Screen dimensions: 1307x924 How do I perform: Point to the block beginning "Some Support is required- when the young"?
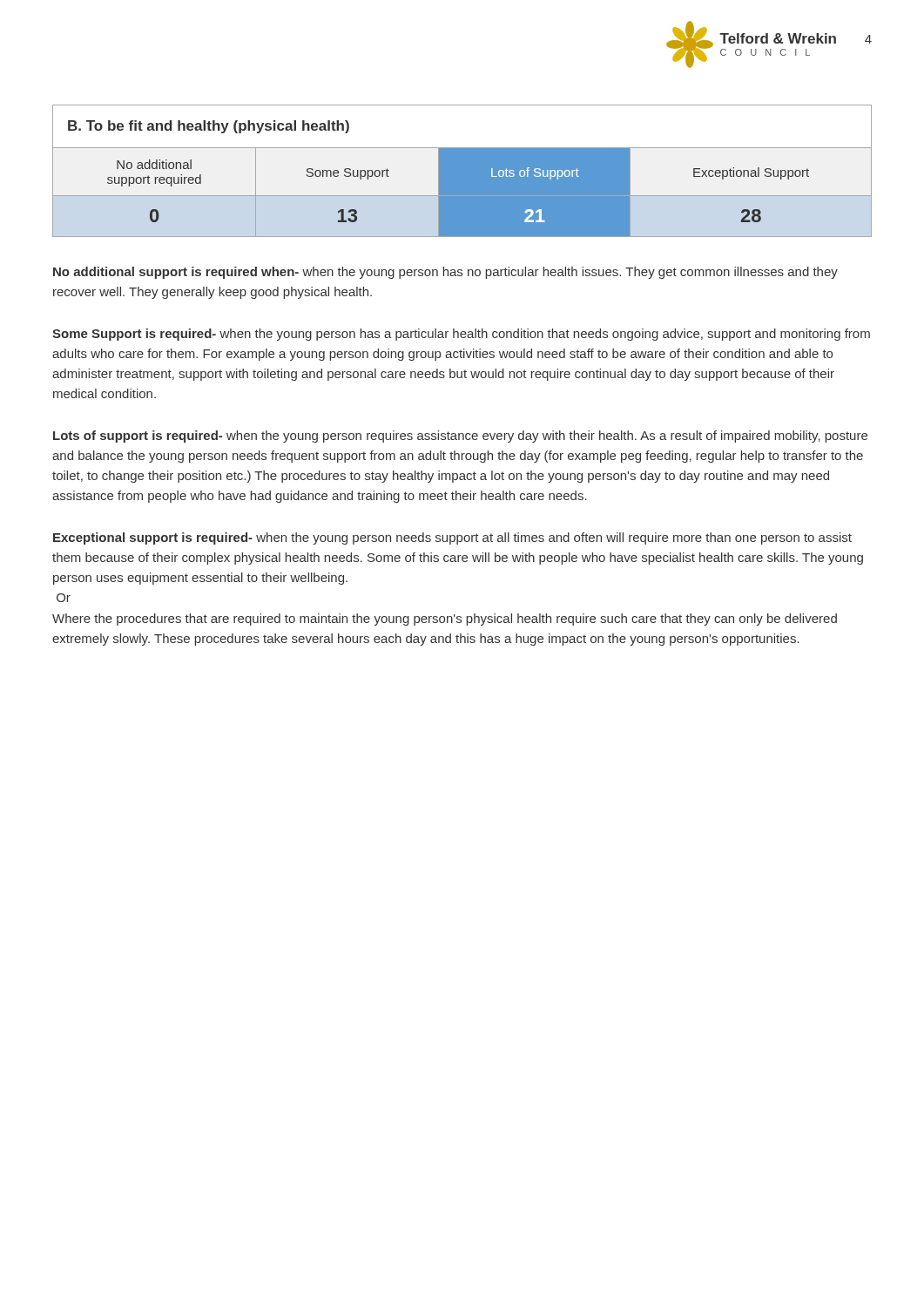[x=462, y=363]
